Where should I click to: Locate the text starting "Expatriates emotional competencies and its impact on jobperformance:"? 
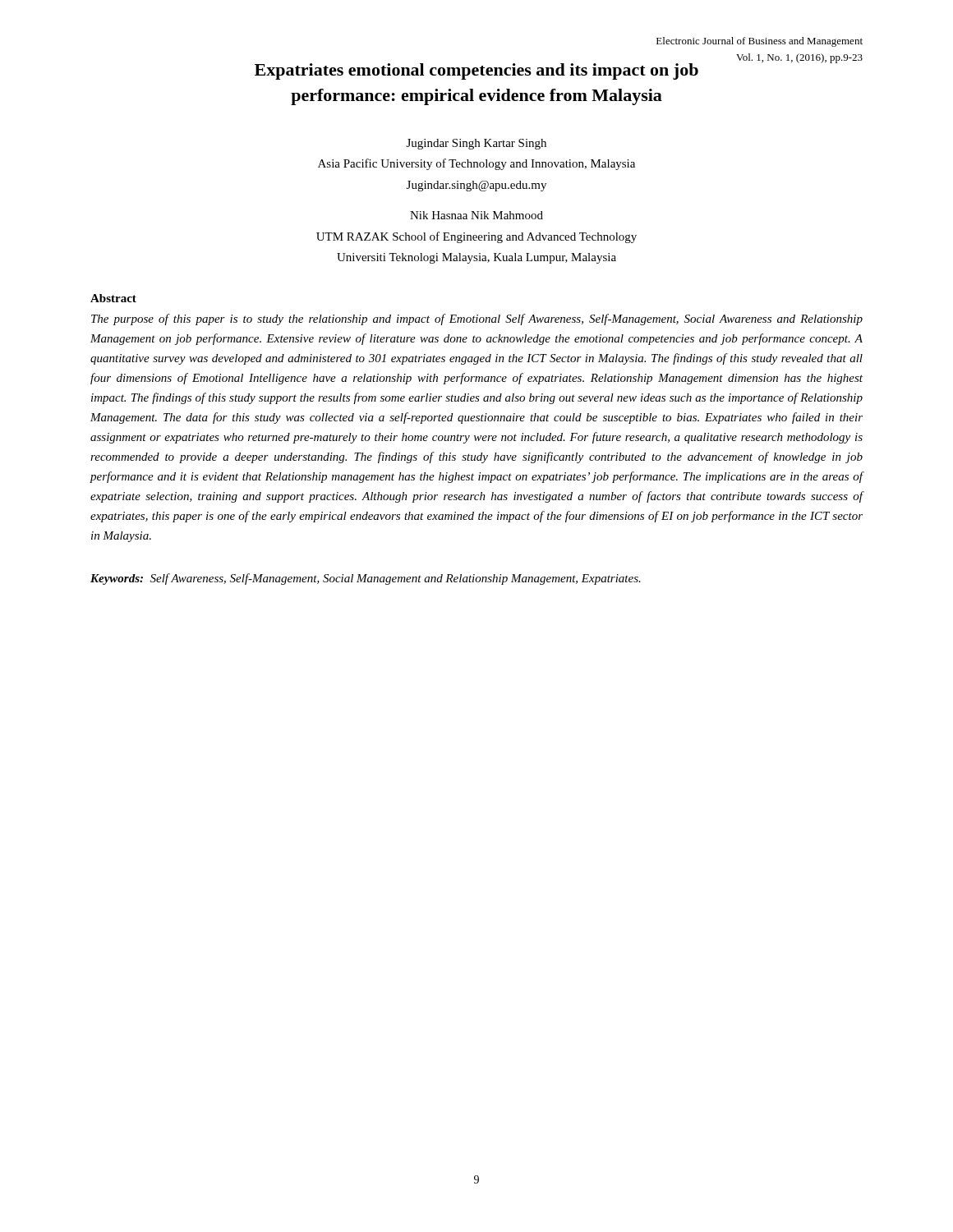pyautogui.click(x=476, y=83)
